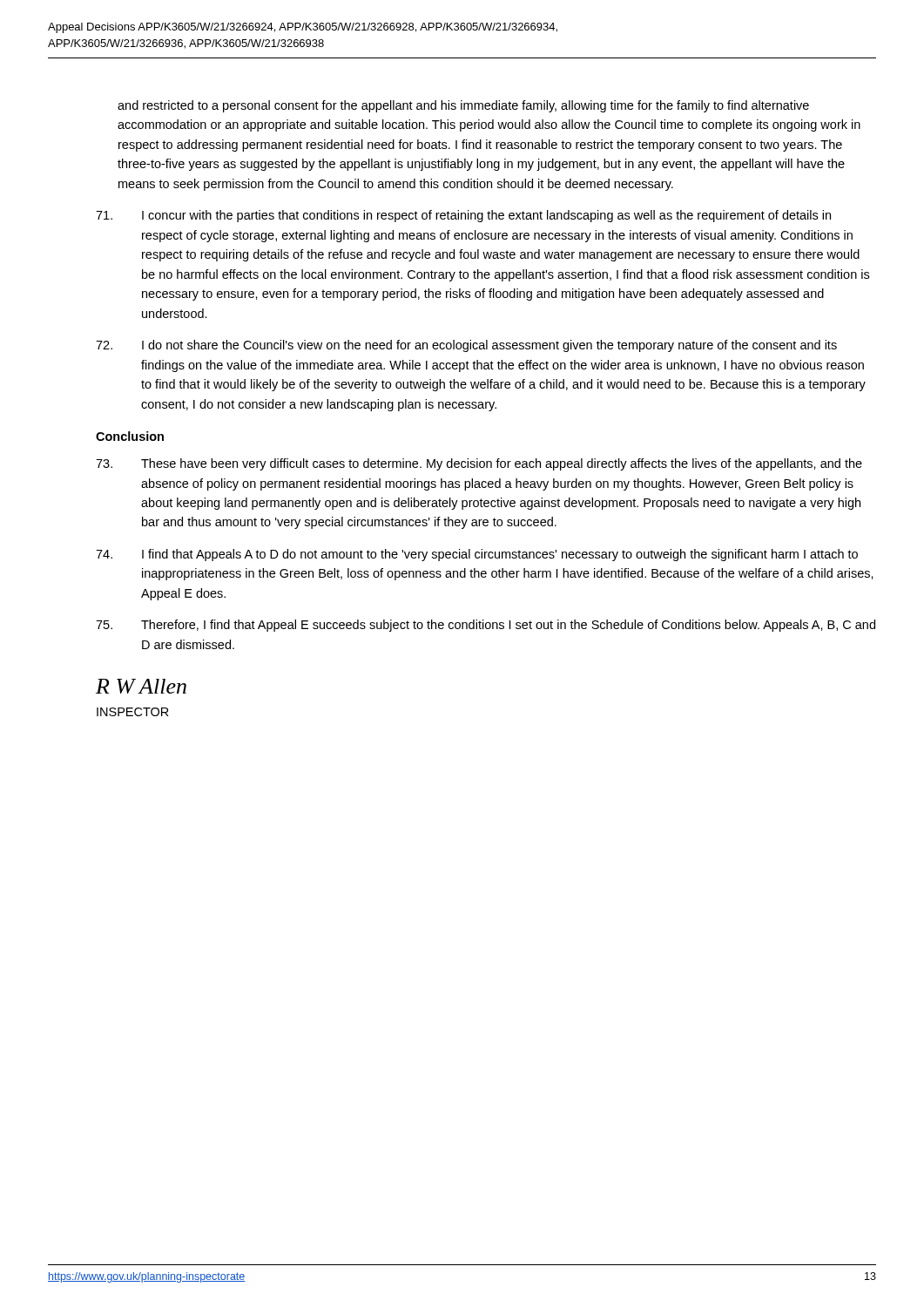Viewport: 924px width, 1307px height.
Task: Where is the passage that starts "71. I concur with the"?
Action: click(x=486, y=265)
